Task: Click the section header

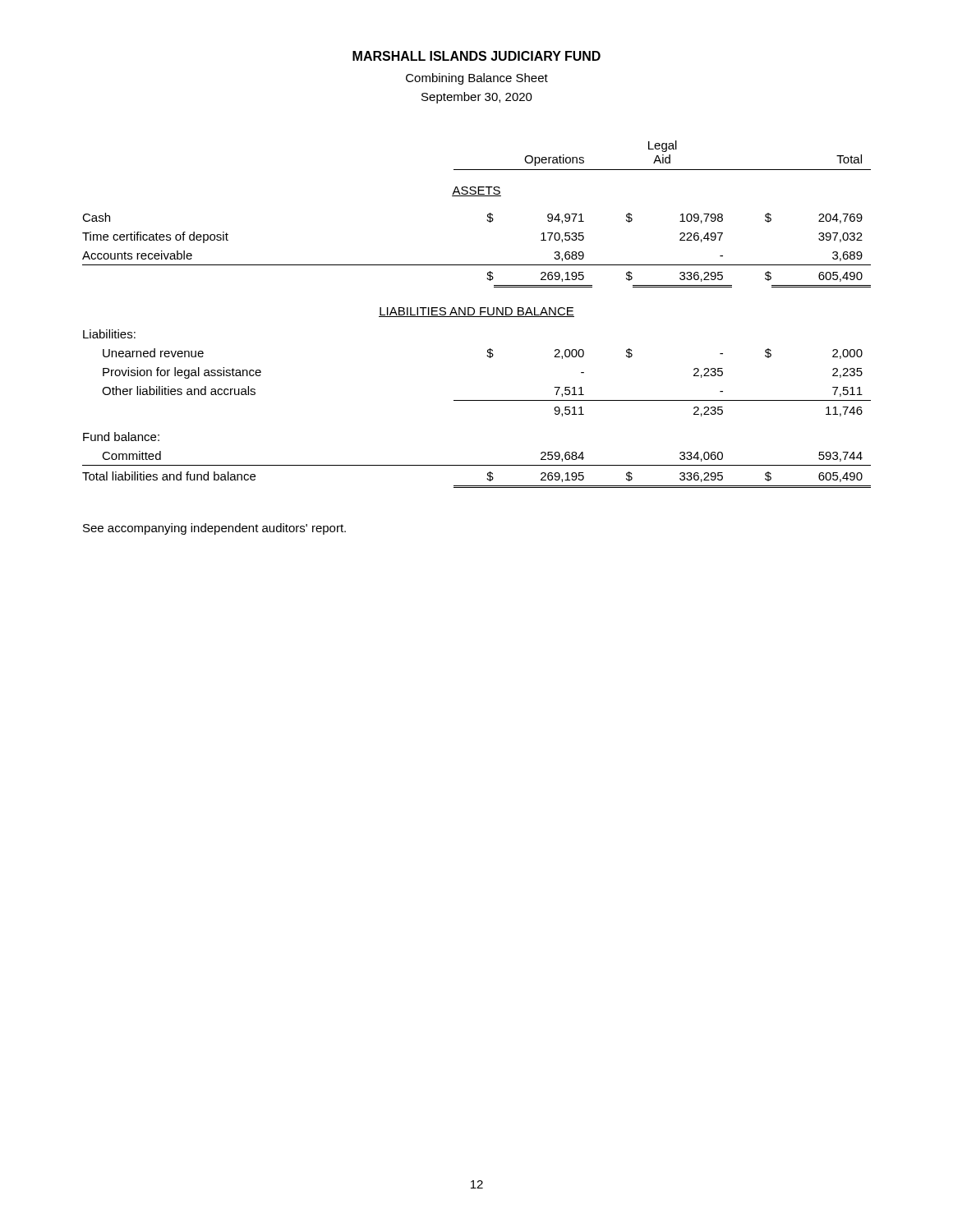Action: pos(476,87)
